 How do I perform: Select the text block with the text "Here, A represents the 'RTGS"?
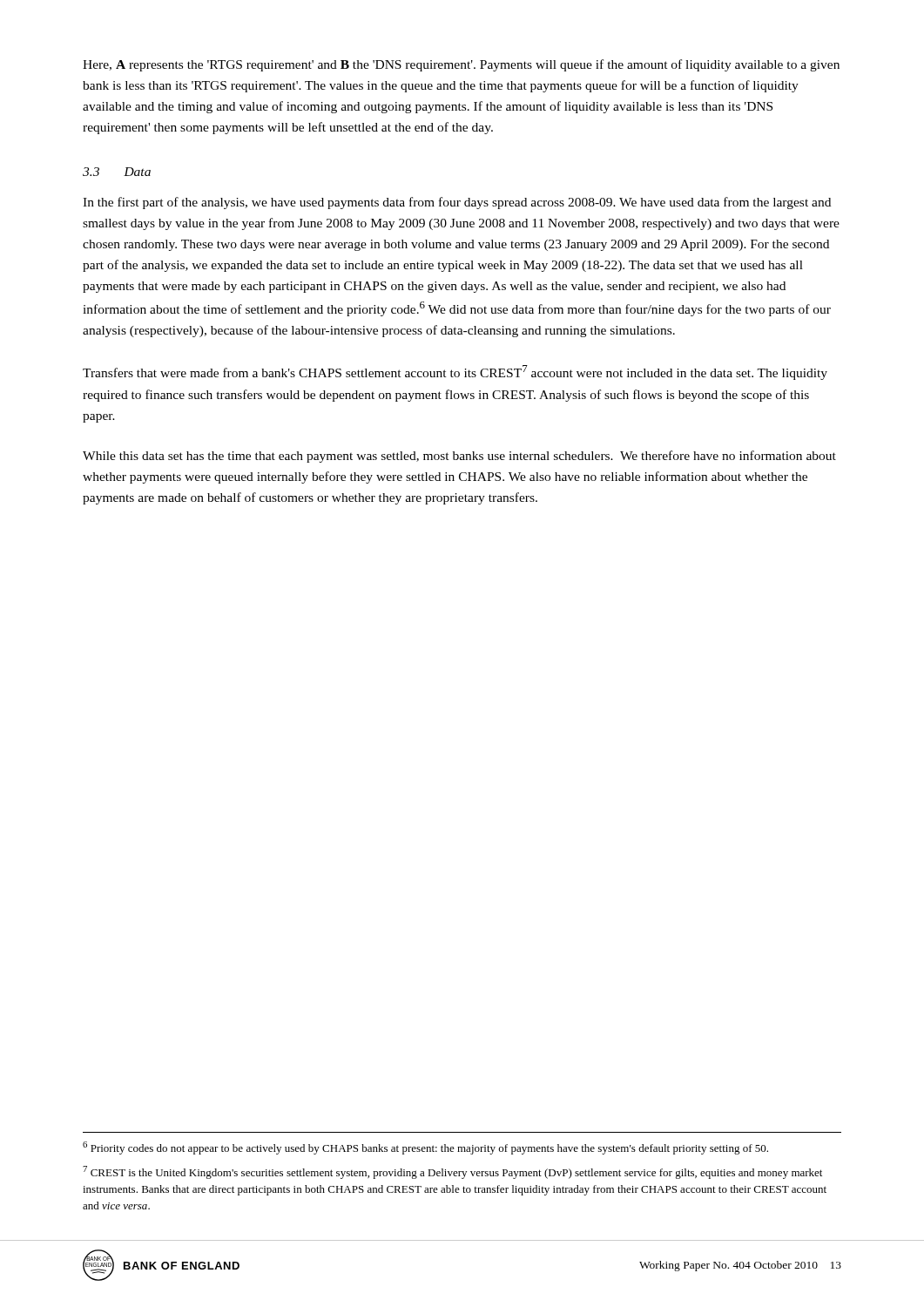click(461, 95)
